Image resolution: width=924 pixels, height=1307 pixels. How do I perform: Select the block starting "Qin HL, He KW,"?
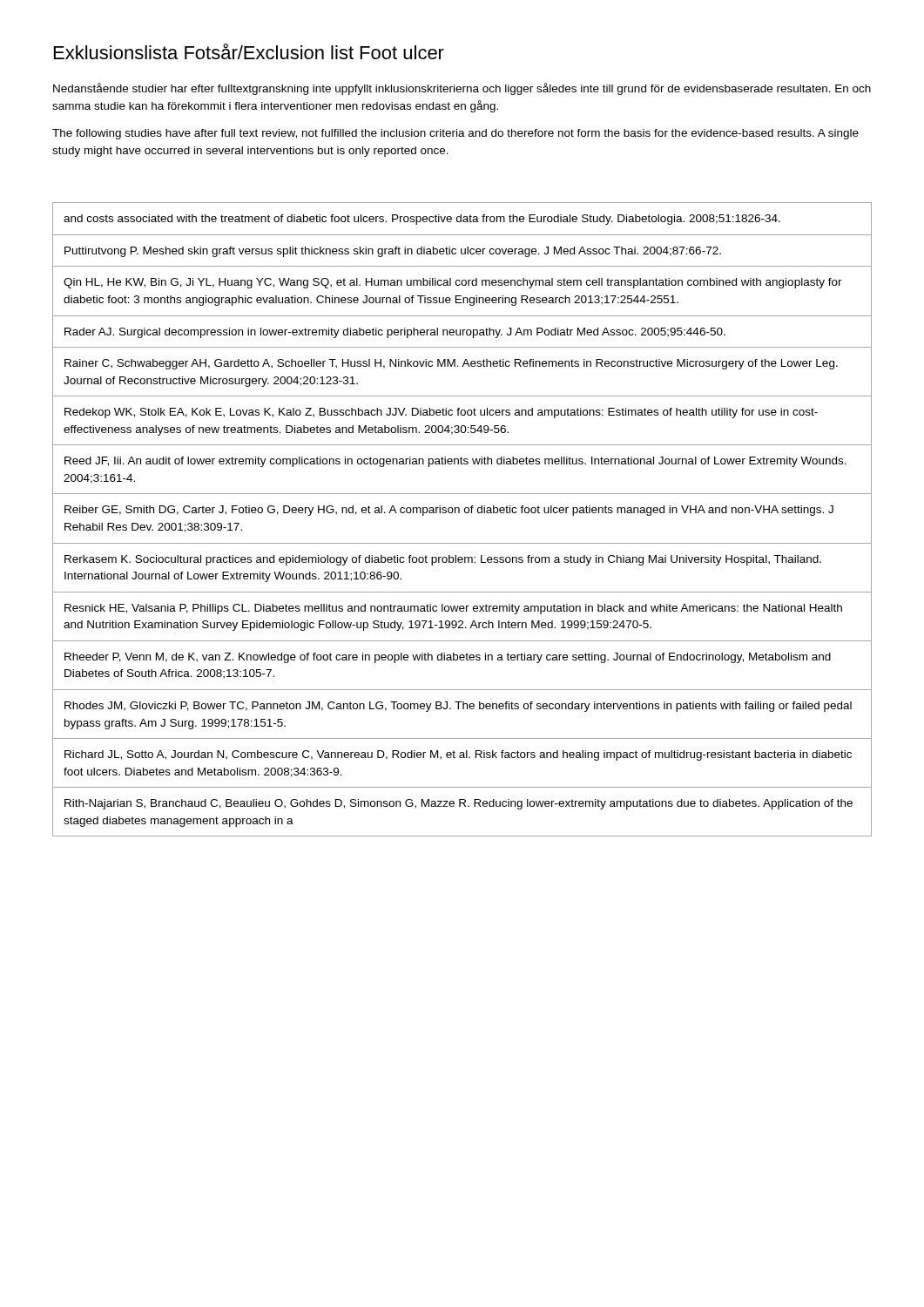coord(453,291)
